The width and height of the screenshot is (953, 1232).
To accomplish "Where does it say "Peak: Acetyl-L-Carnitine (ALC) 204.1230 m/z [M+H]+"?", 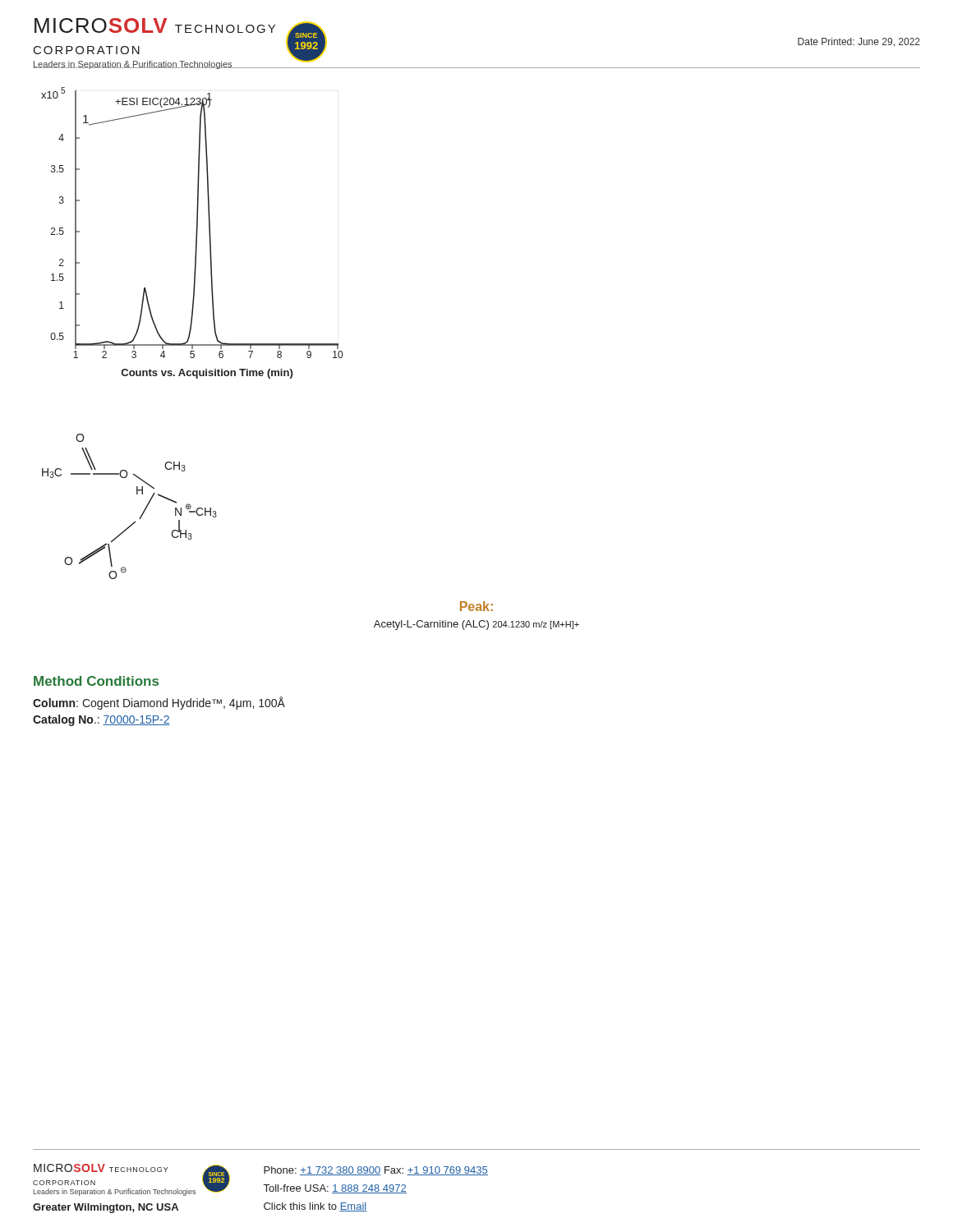I will 476,615.
